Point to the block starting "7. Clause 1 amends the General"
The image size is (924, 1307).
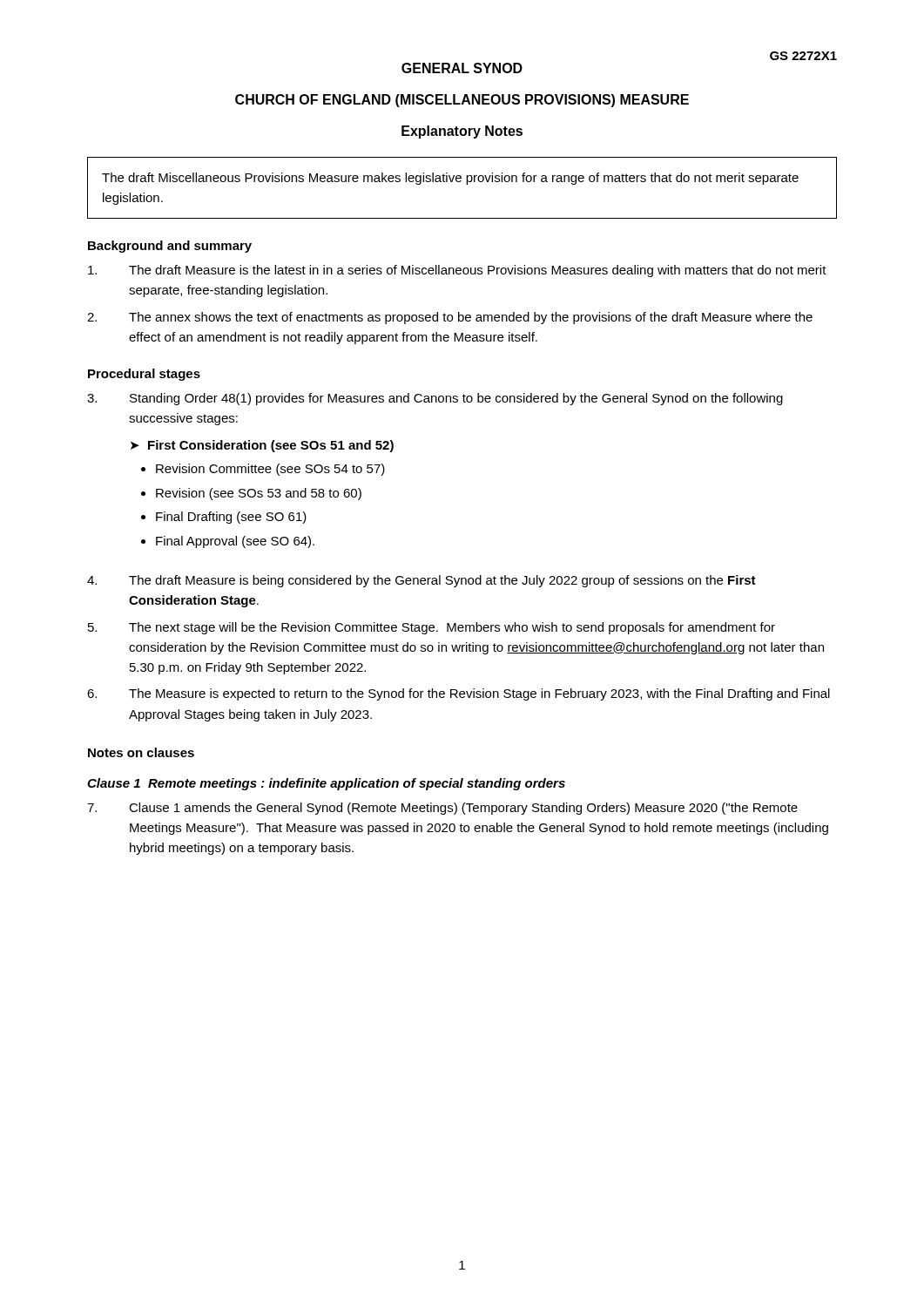point(462,827)
